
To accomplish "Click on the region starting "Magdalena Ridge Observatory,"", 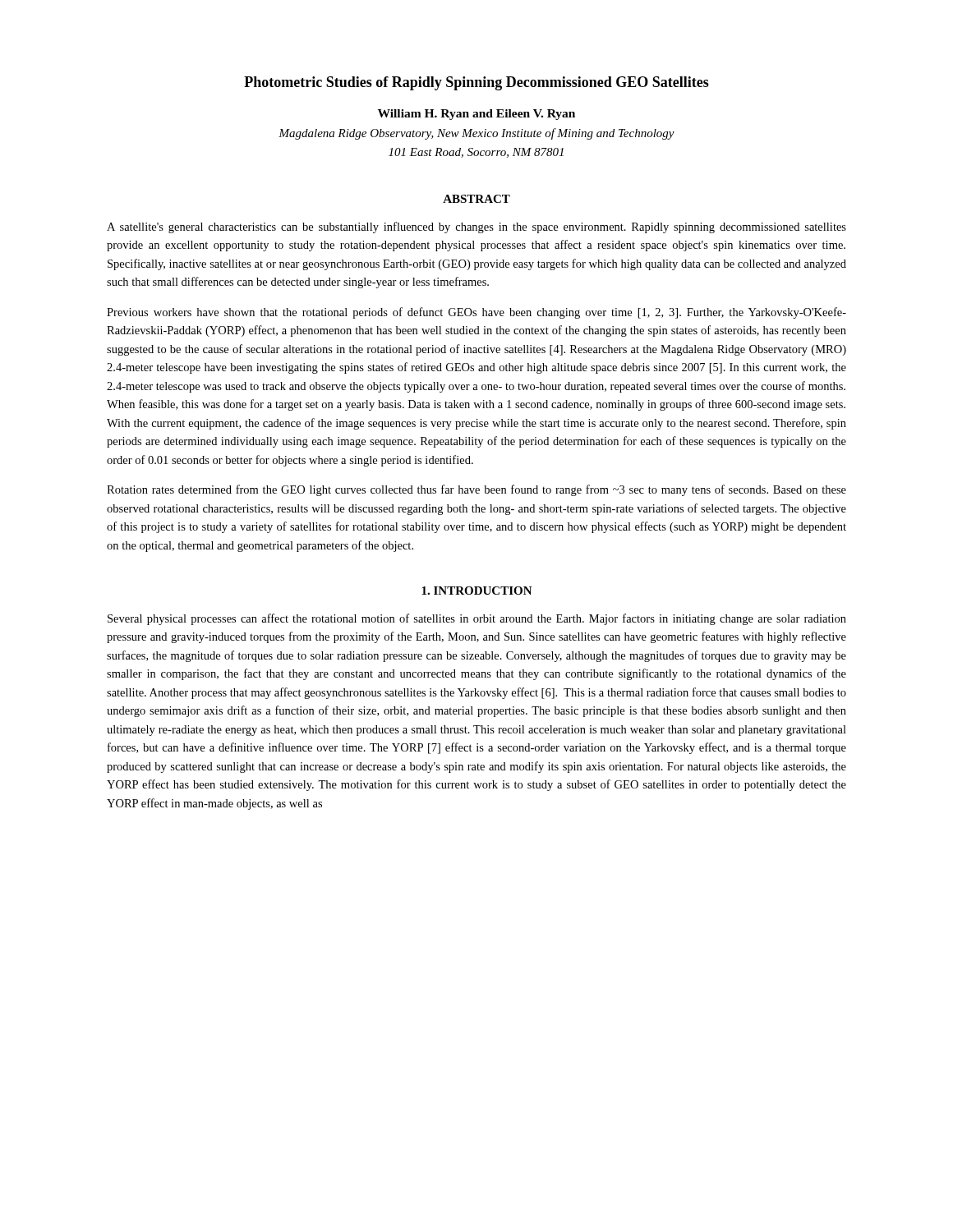I will [x=476, y=143].
